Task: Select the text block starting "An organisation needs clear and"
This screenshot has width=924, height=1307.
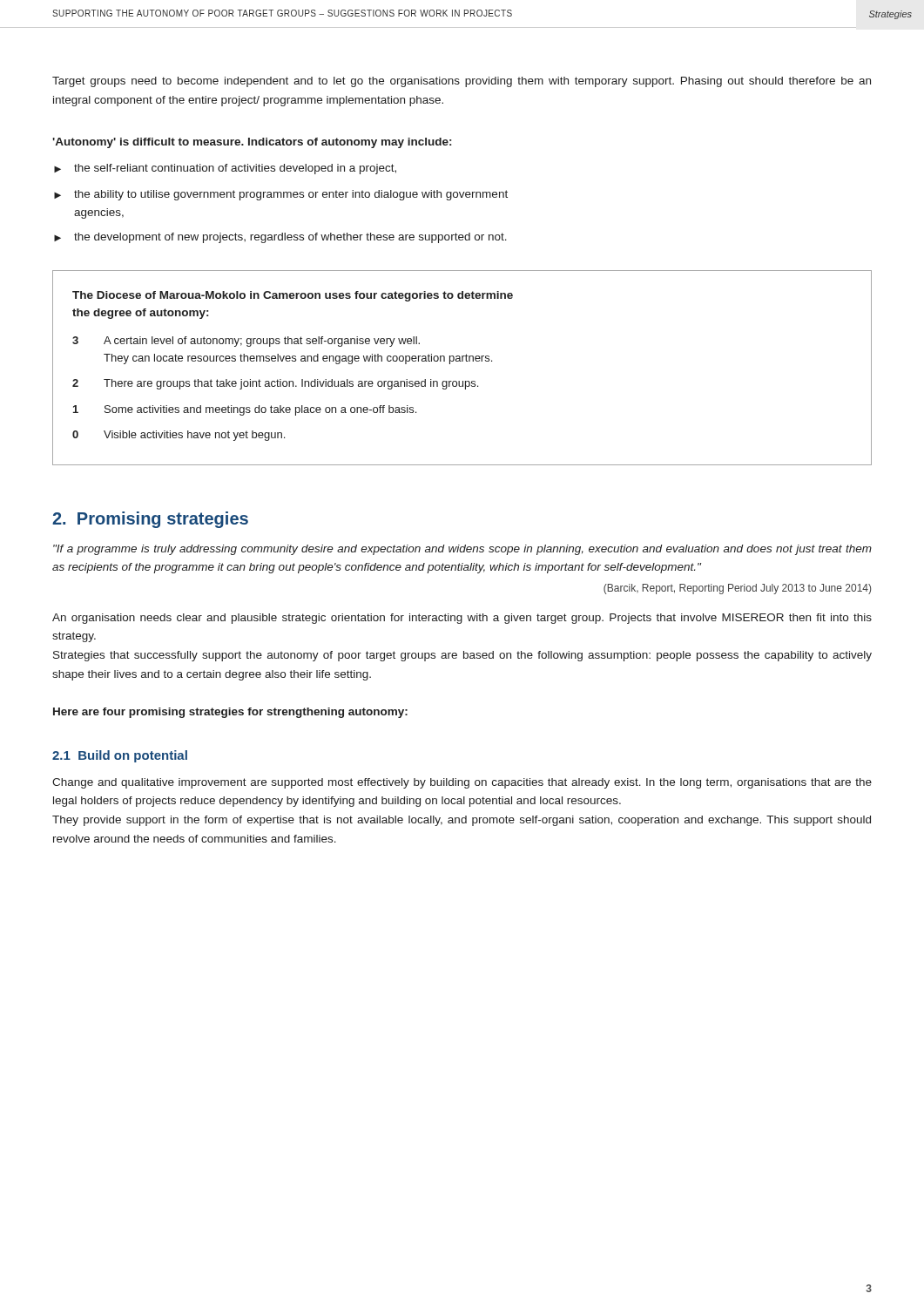Action: click(x=462, y=645)
